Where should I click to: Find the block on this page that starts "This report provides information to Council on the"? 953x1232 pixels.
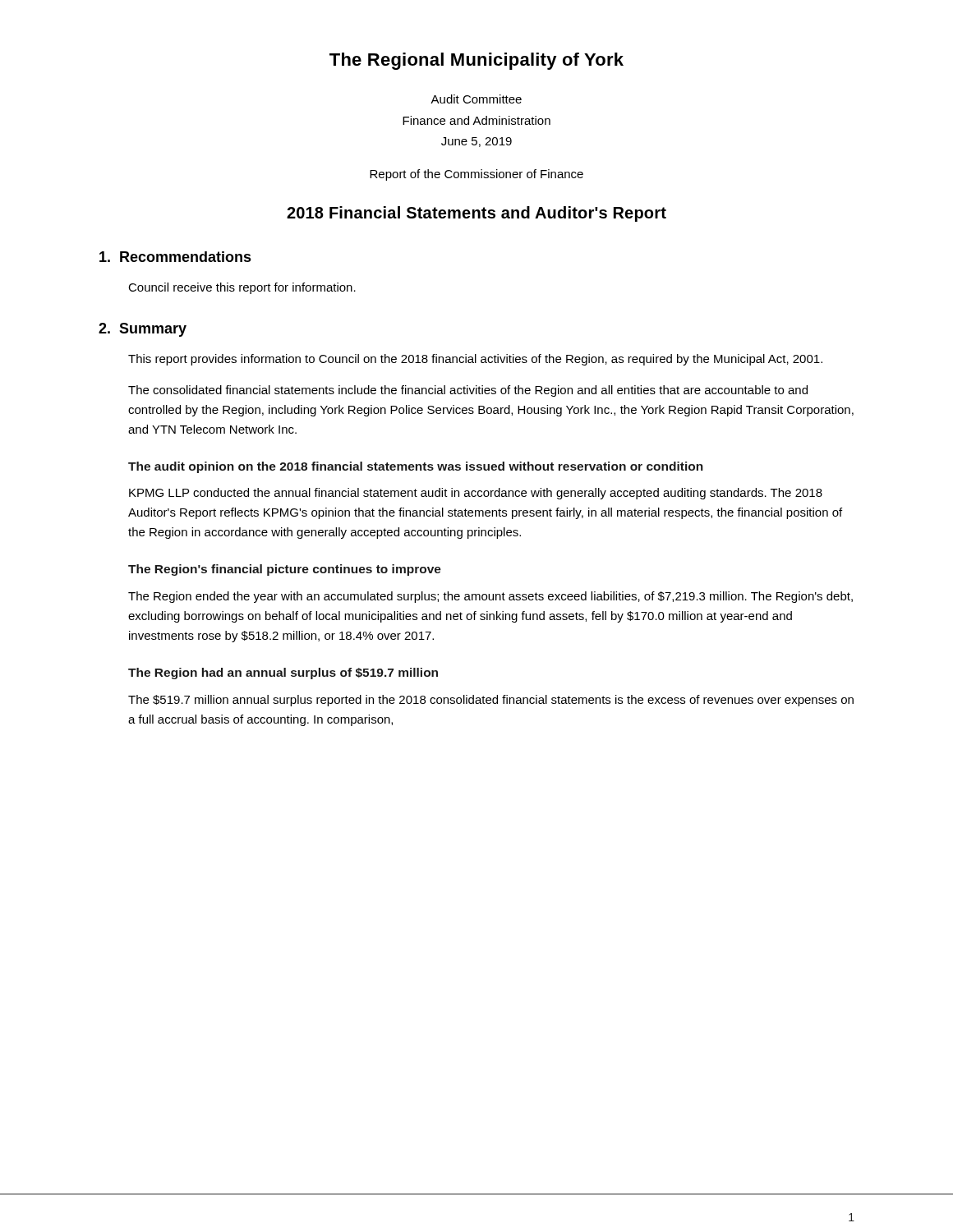[x=476, y=358]
